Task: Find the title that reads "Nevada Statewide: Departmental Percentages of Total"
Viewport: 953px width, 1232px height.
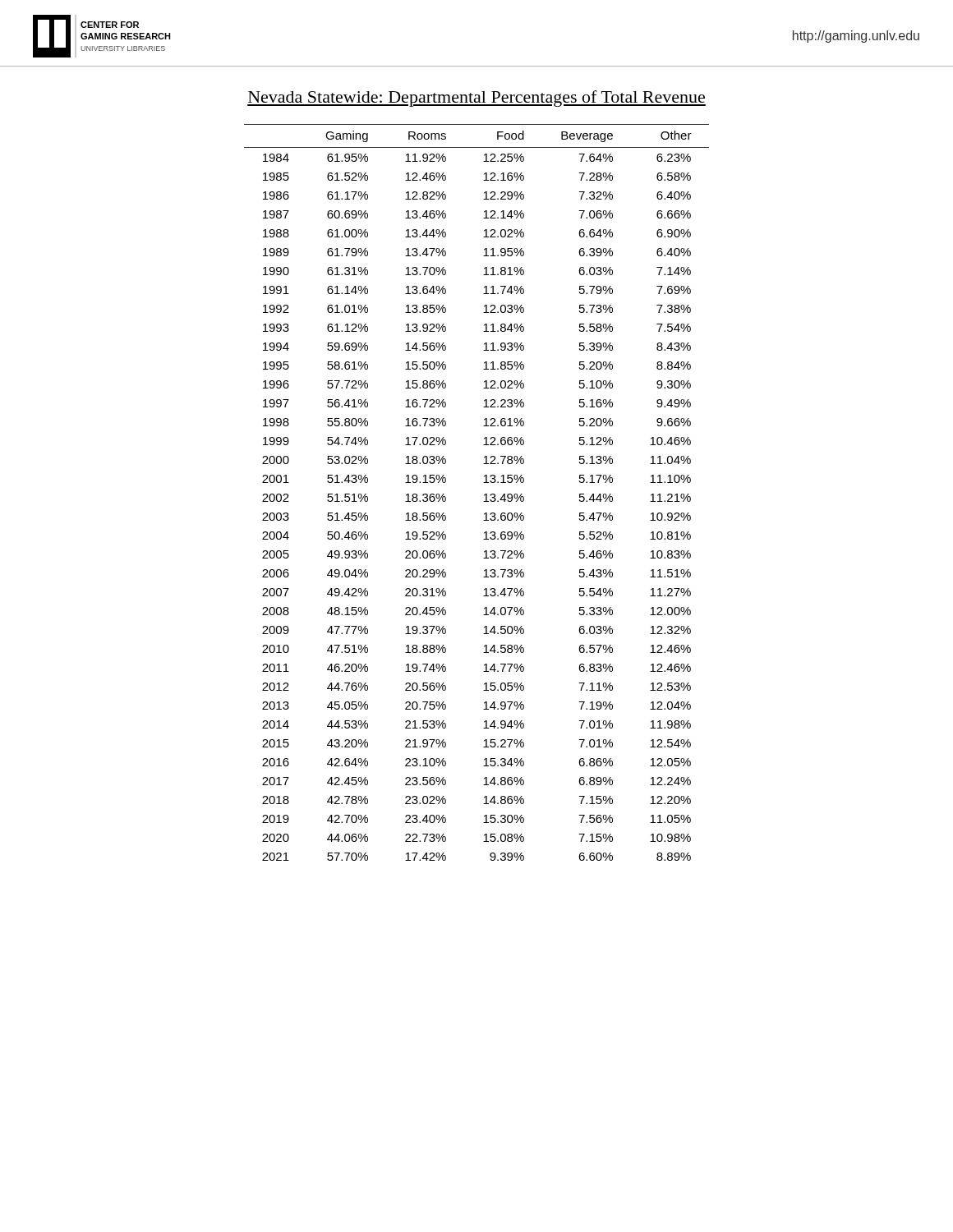Action: (x=476, y=97)
